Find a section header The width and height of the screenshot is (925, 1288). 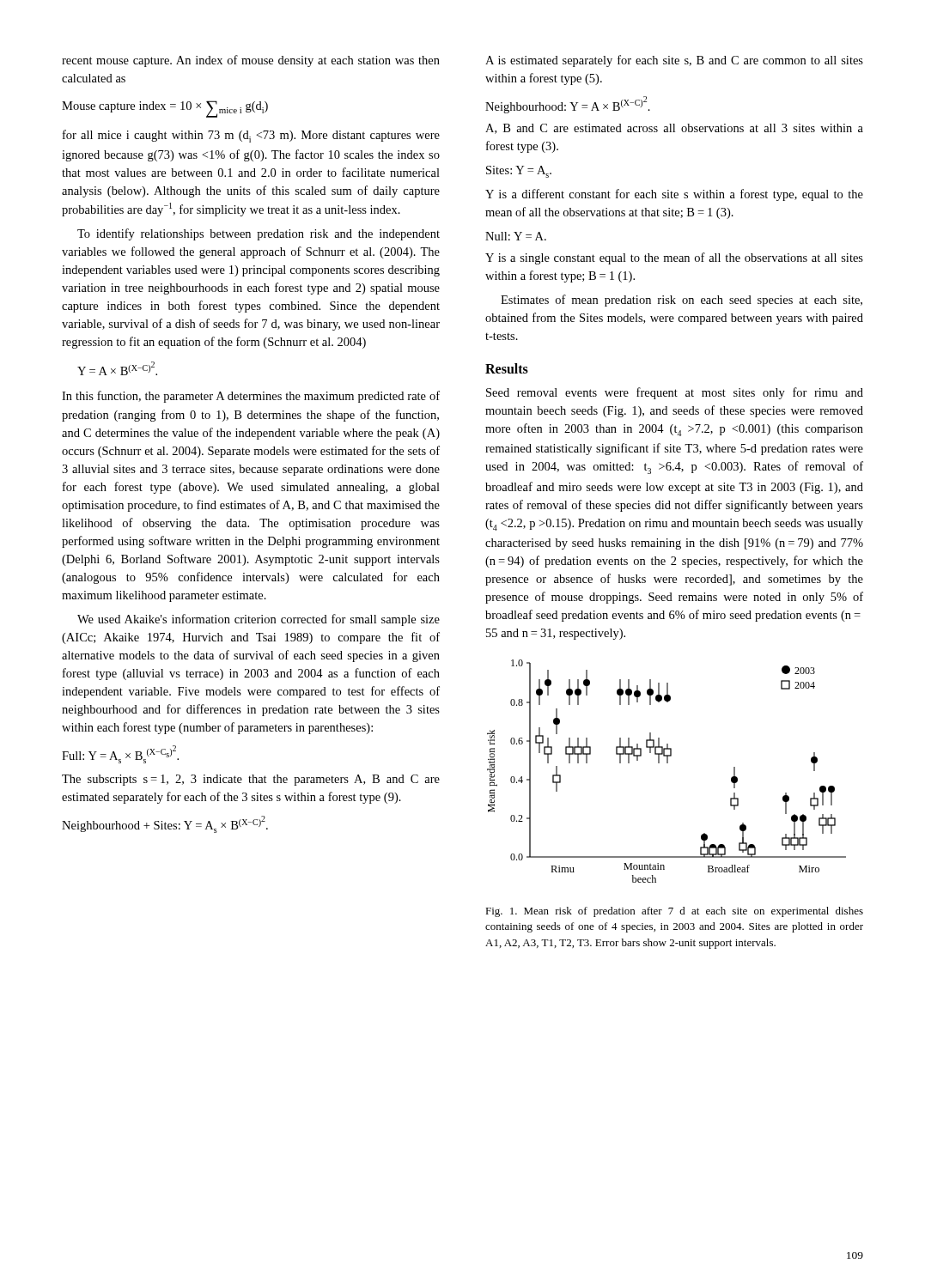click(507, 369)
